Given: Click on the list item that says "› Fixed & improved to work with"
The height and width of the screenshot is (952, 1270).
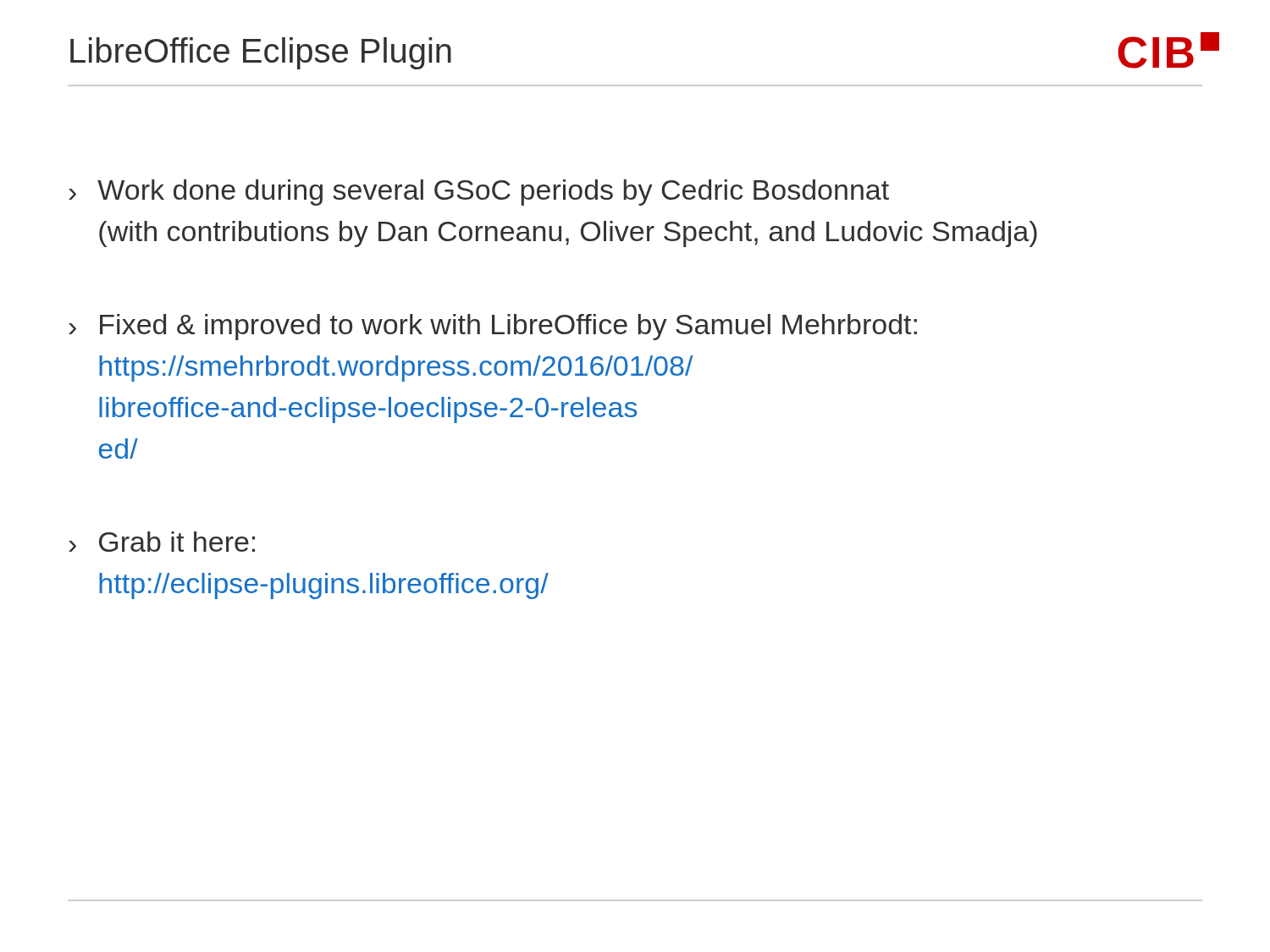Looking at the screenshot, I should pos(635,387).
